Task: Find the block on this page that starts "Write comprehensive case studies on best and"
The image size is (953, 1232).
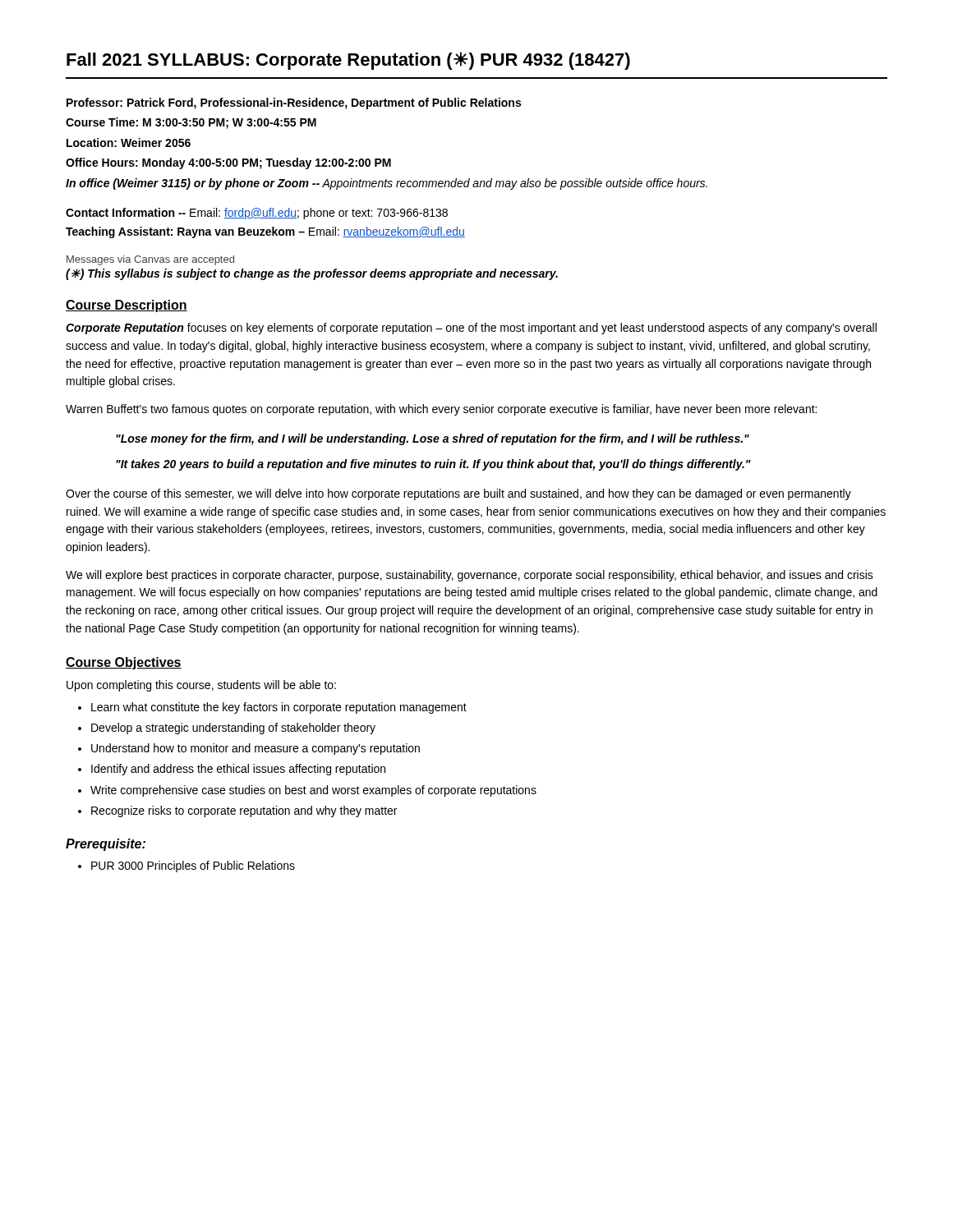Action: (313, 790)
